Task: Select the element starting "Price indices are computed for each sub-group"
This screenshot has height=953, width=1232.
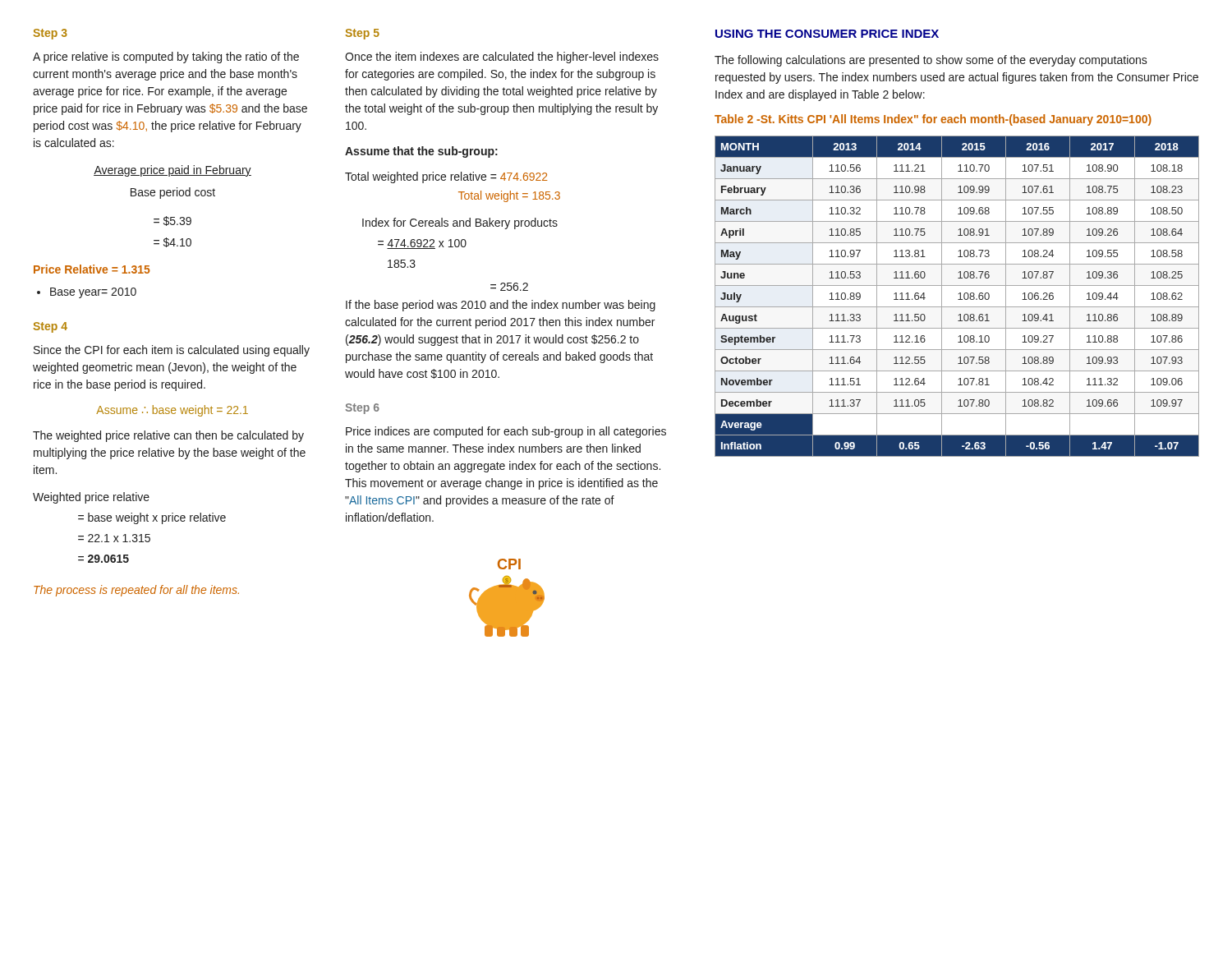Action: [x=509, y=474]
